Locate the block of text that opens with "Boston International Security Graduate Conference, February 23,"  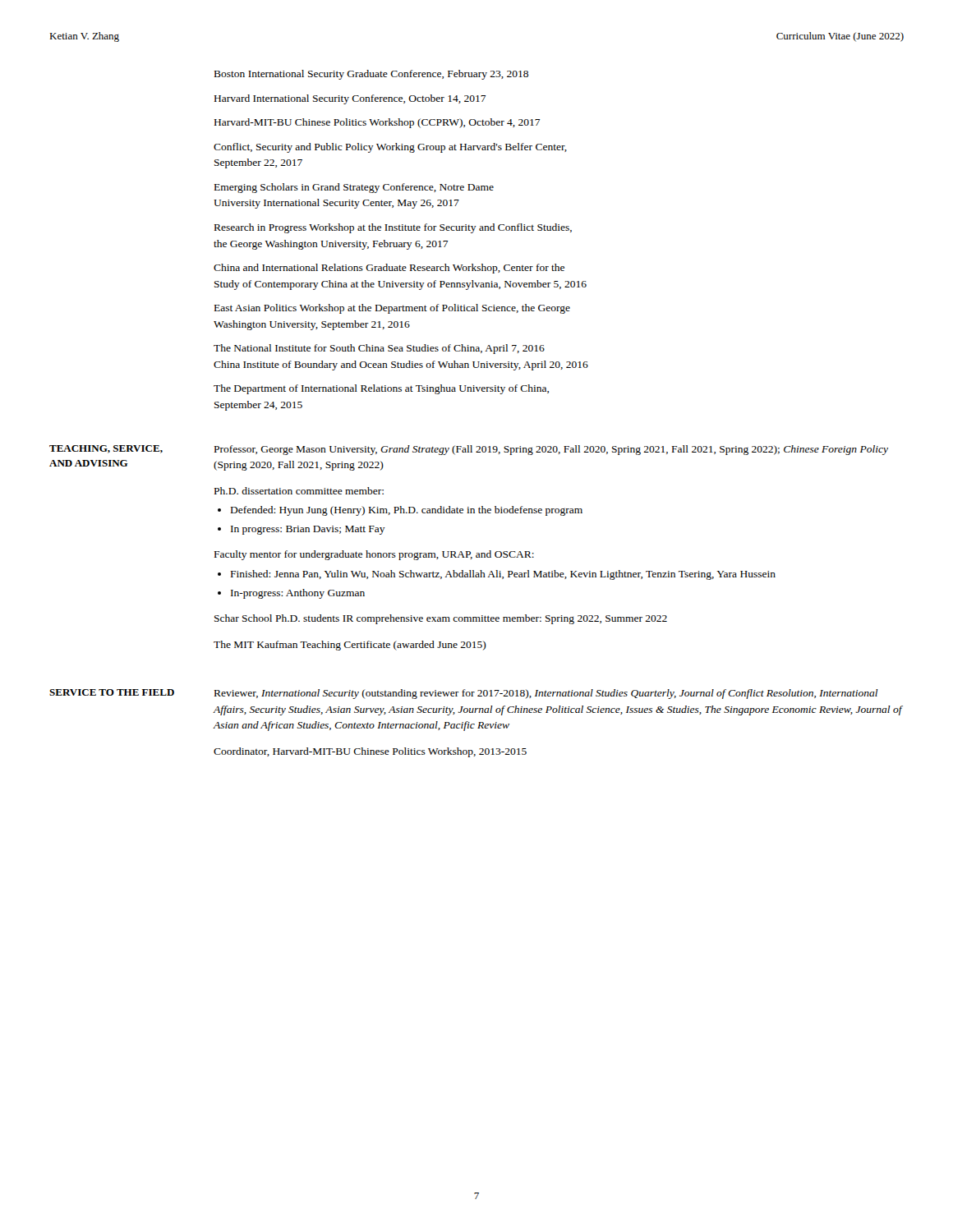pyautogui.click(x=371, y=74)
